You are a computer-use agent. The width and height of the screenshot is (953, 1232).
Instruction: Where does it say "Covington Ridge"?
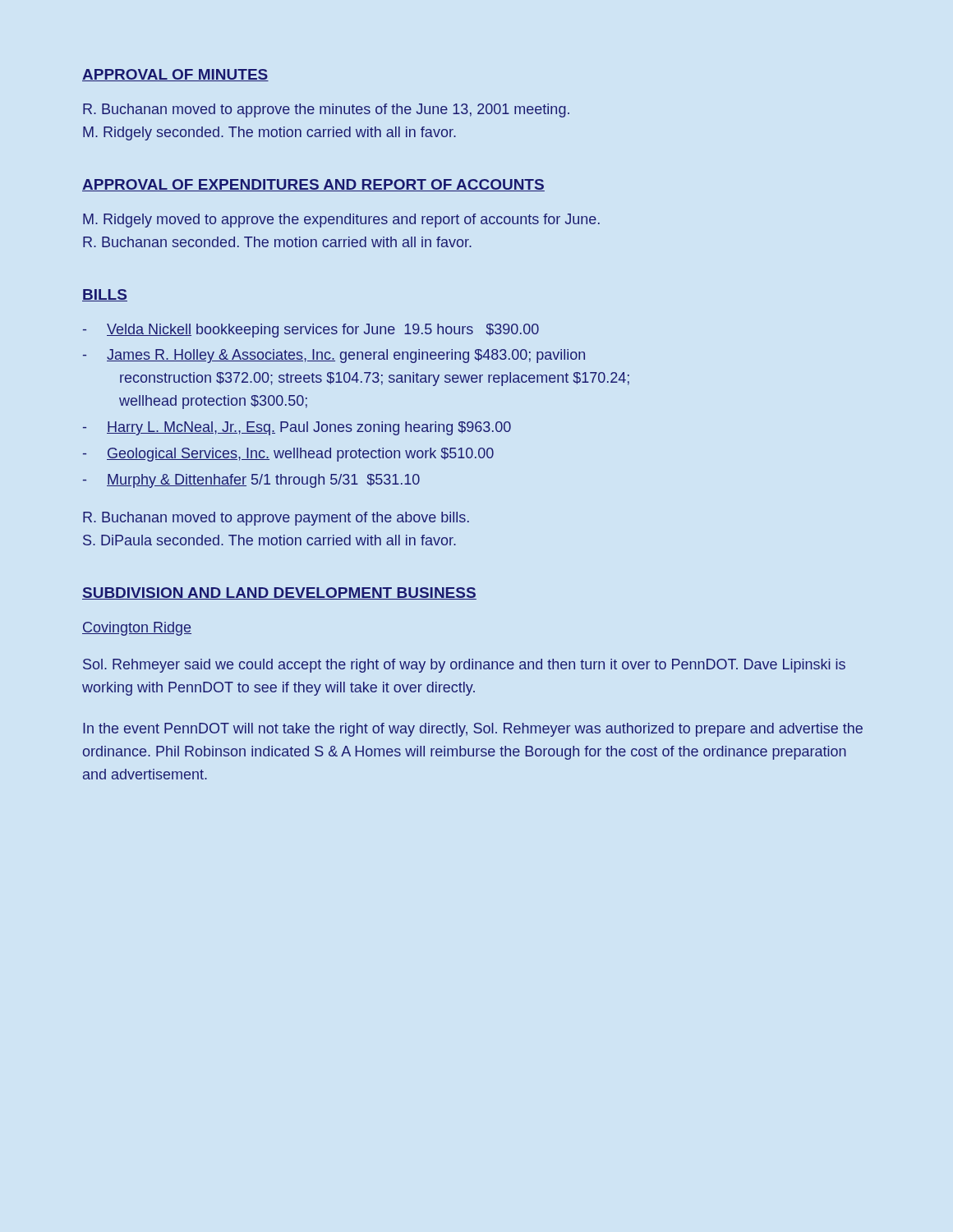pos(137,627)
